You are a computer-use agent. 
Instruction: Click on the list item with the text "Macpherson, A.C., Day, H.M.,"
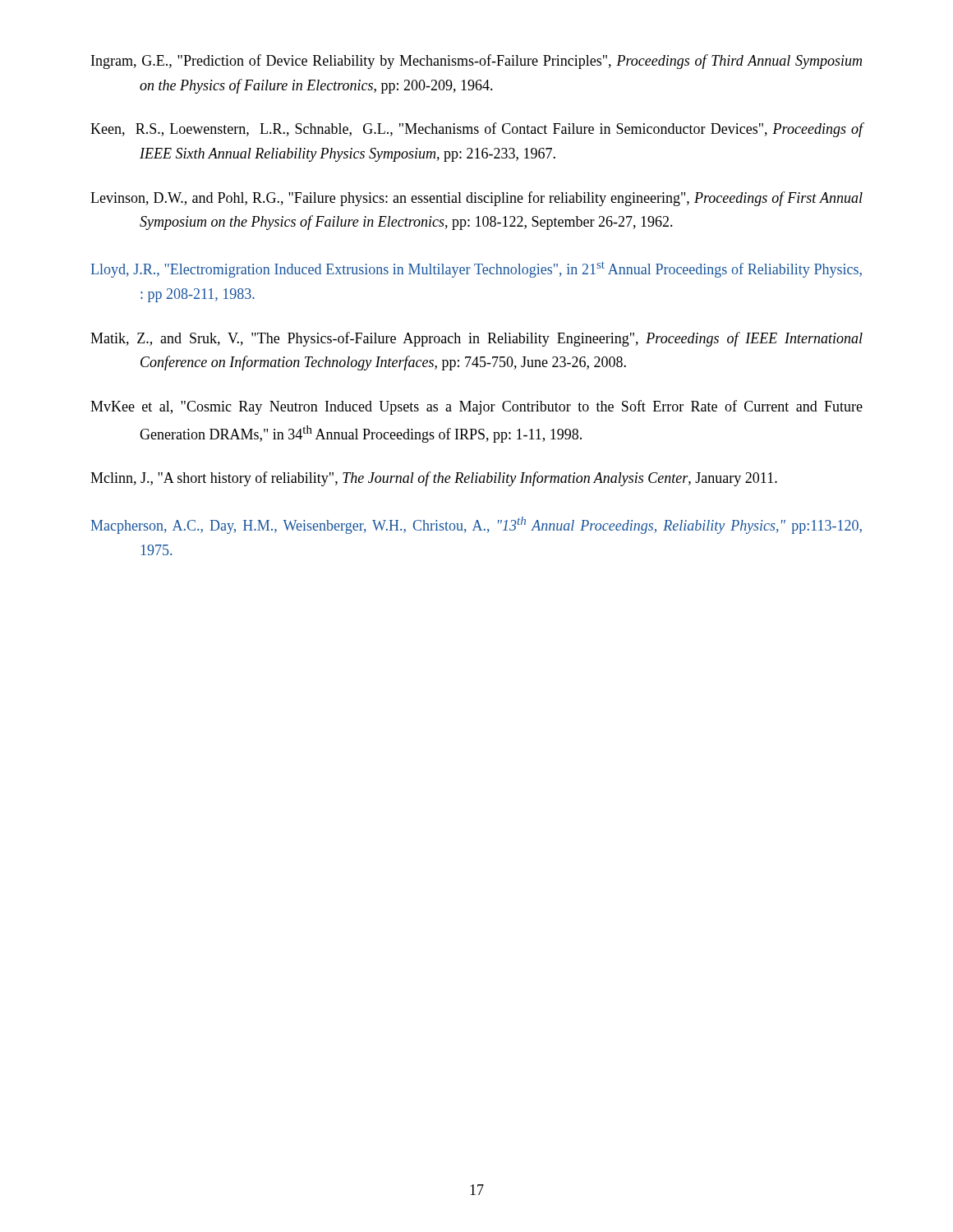click(x=476, y=536)
